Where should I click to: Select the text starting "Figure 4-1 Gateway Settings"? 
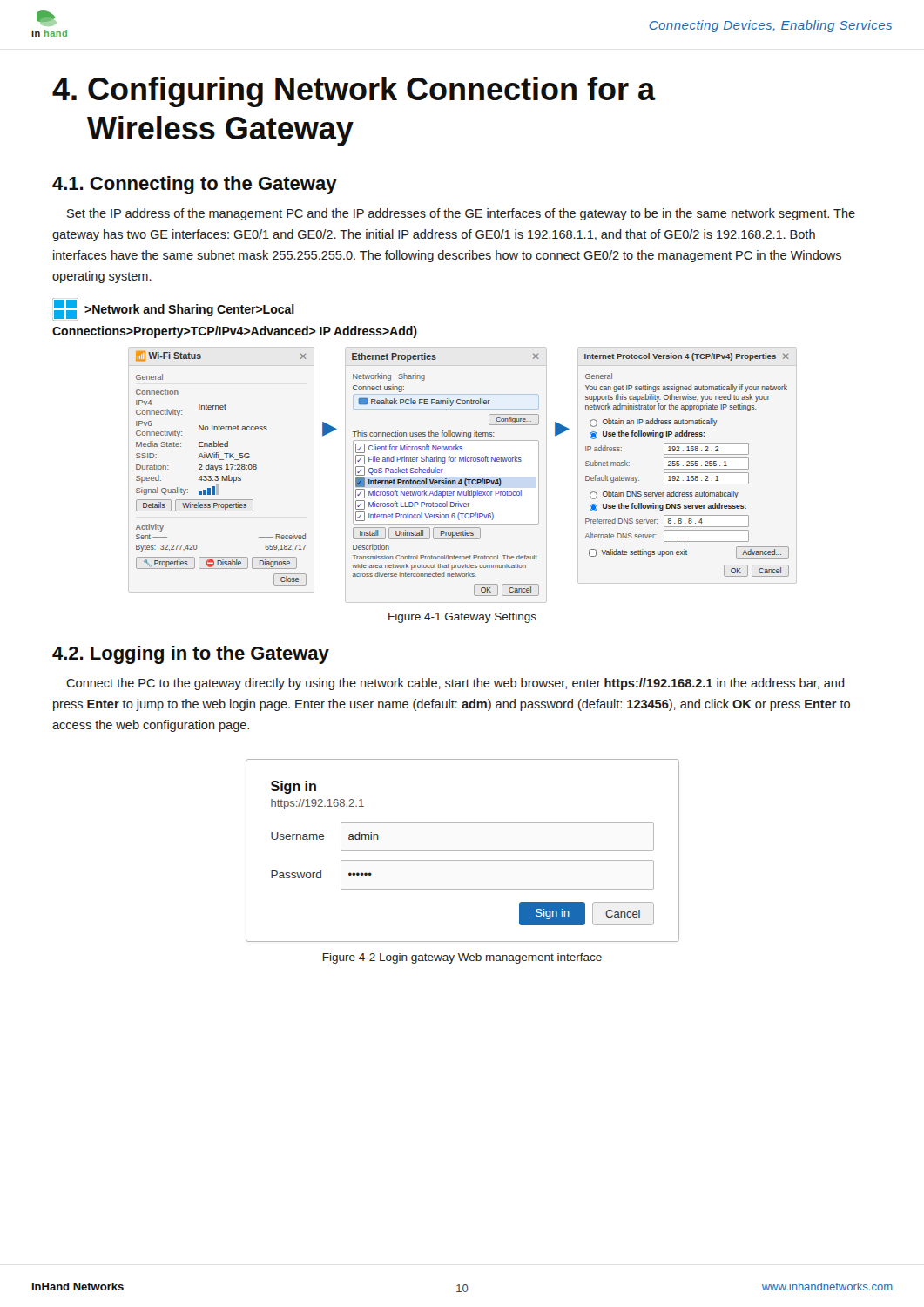click(462, 616)
